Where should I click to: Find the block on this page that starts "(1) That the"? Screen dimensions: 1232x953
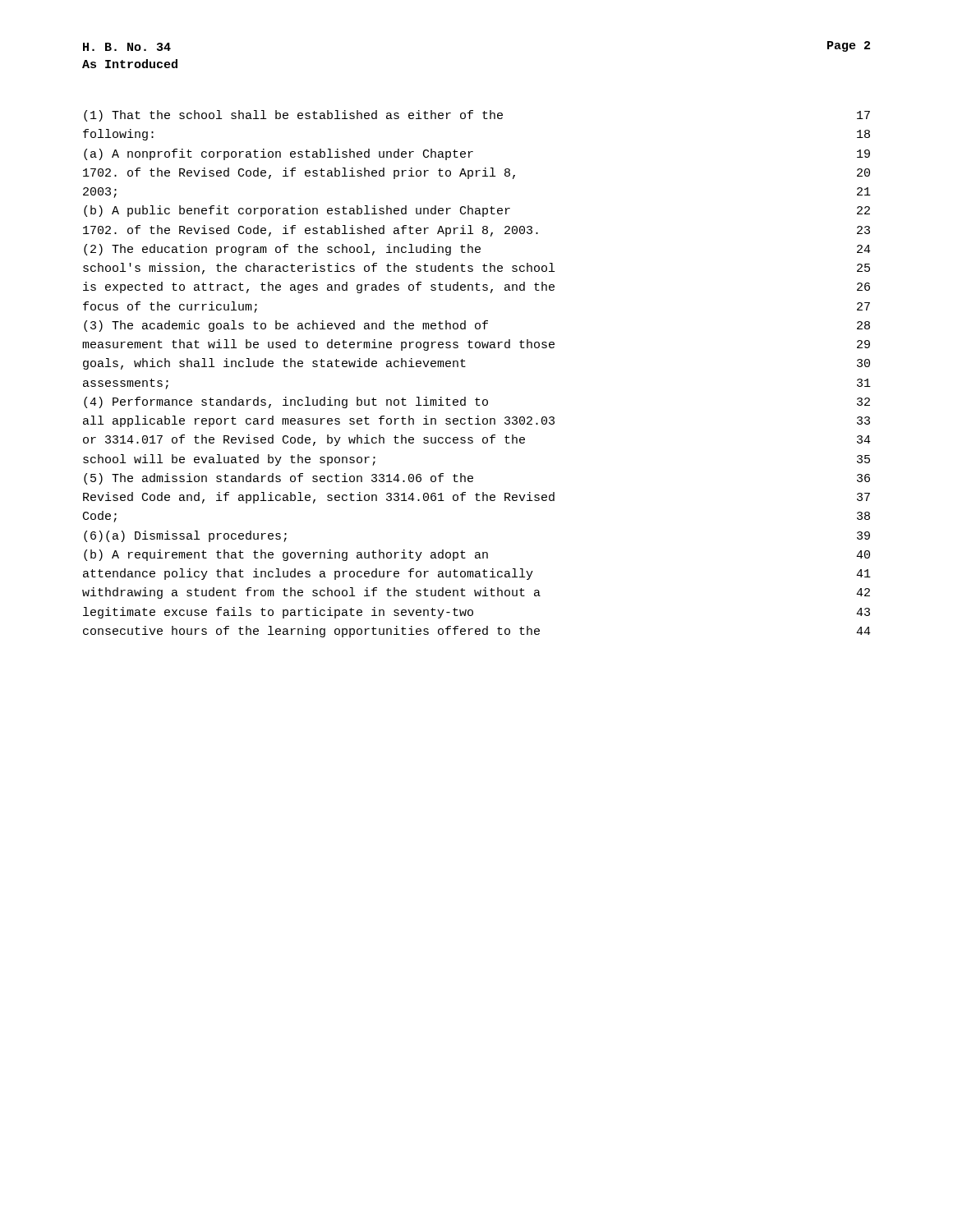pyautogui.click(x=476, y=126)
